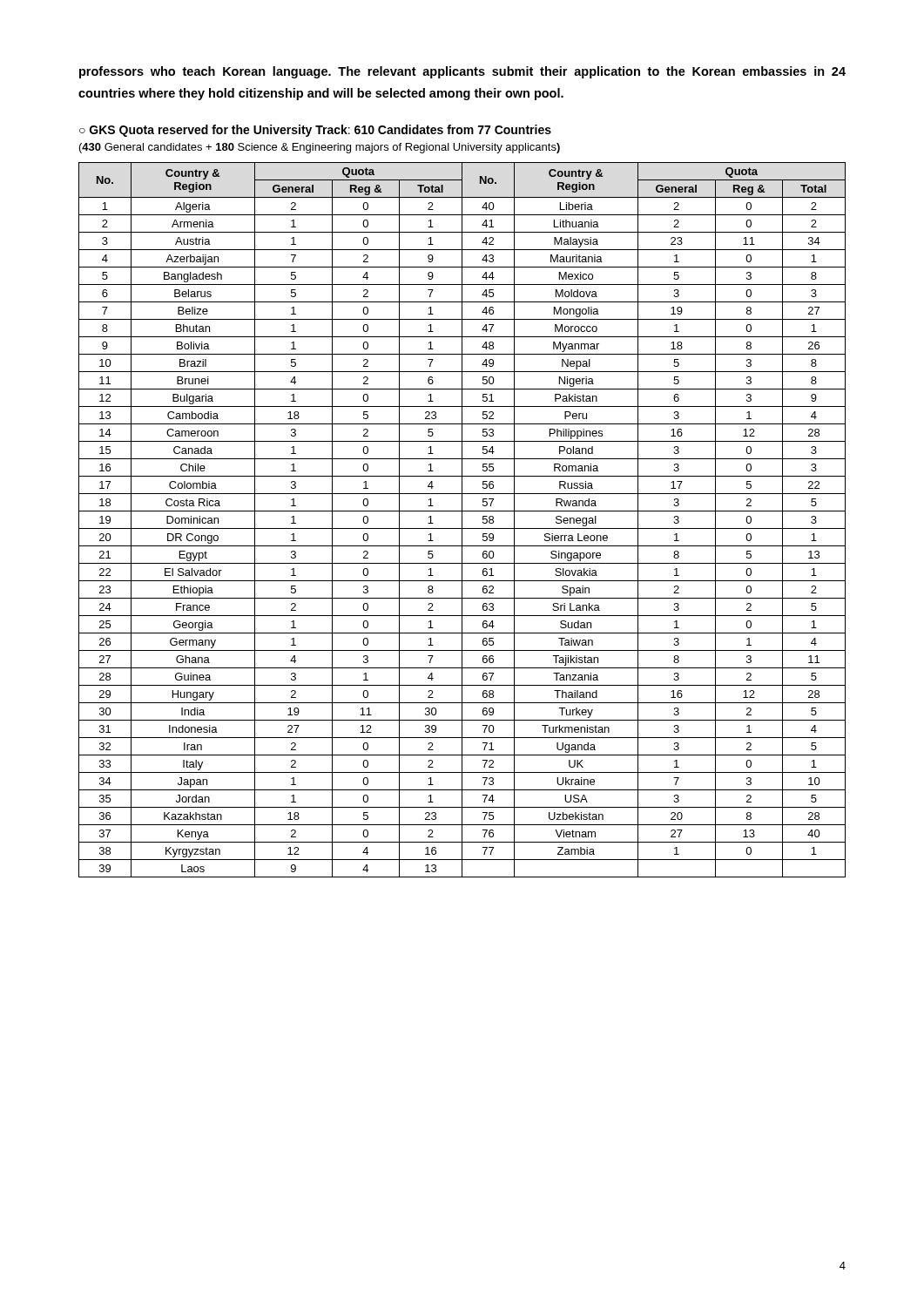Locate the table with the text "Country & Region"
The image size is (924, 1307).
tap(462, 520)
